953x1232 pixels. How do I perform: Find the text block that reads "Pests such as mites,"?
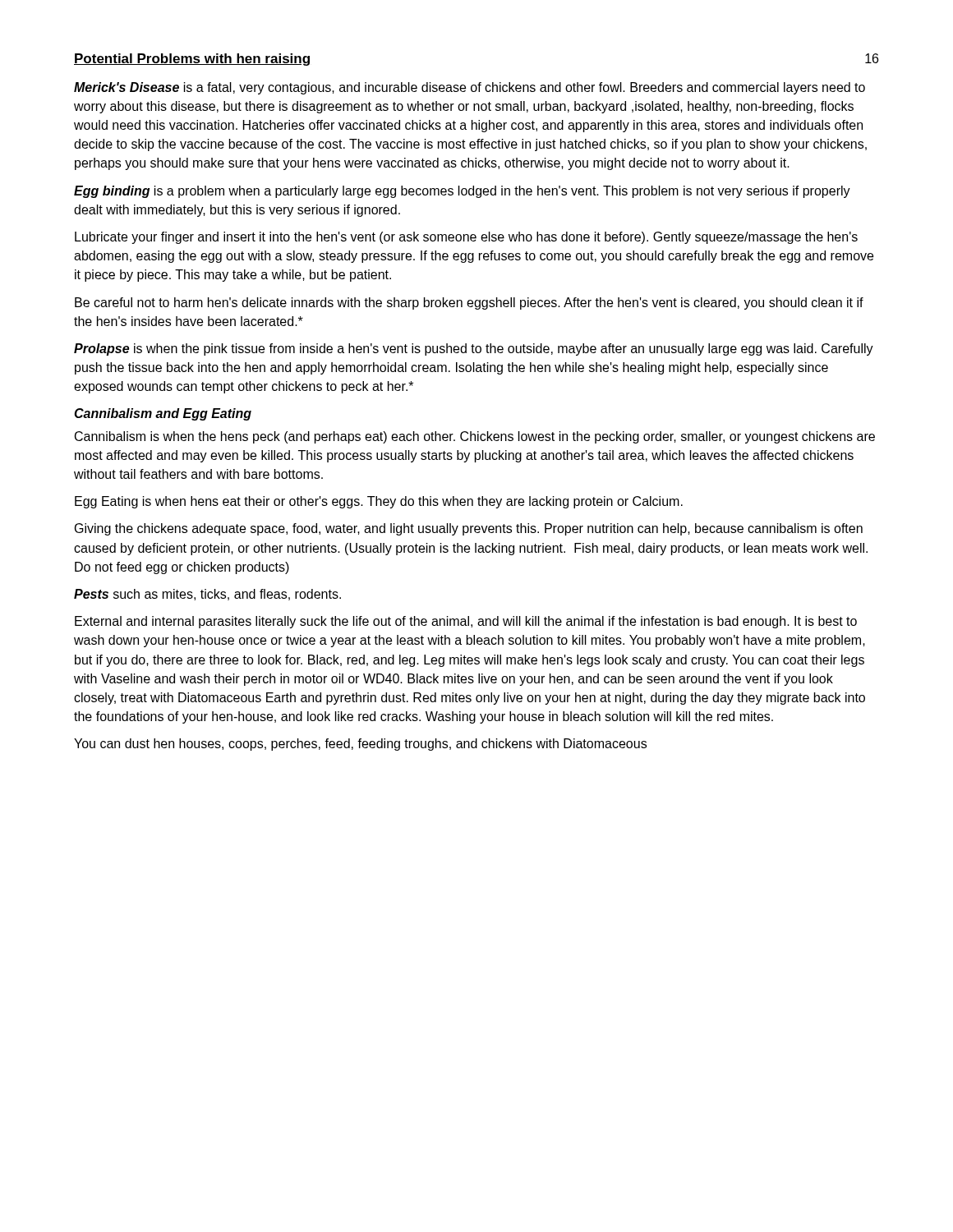(207, 595)
